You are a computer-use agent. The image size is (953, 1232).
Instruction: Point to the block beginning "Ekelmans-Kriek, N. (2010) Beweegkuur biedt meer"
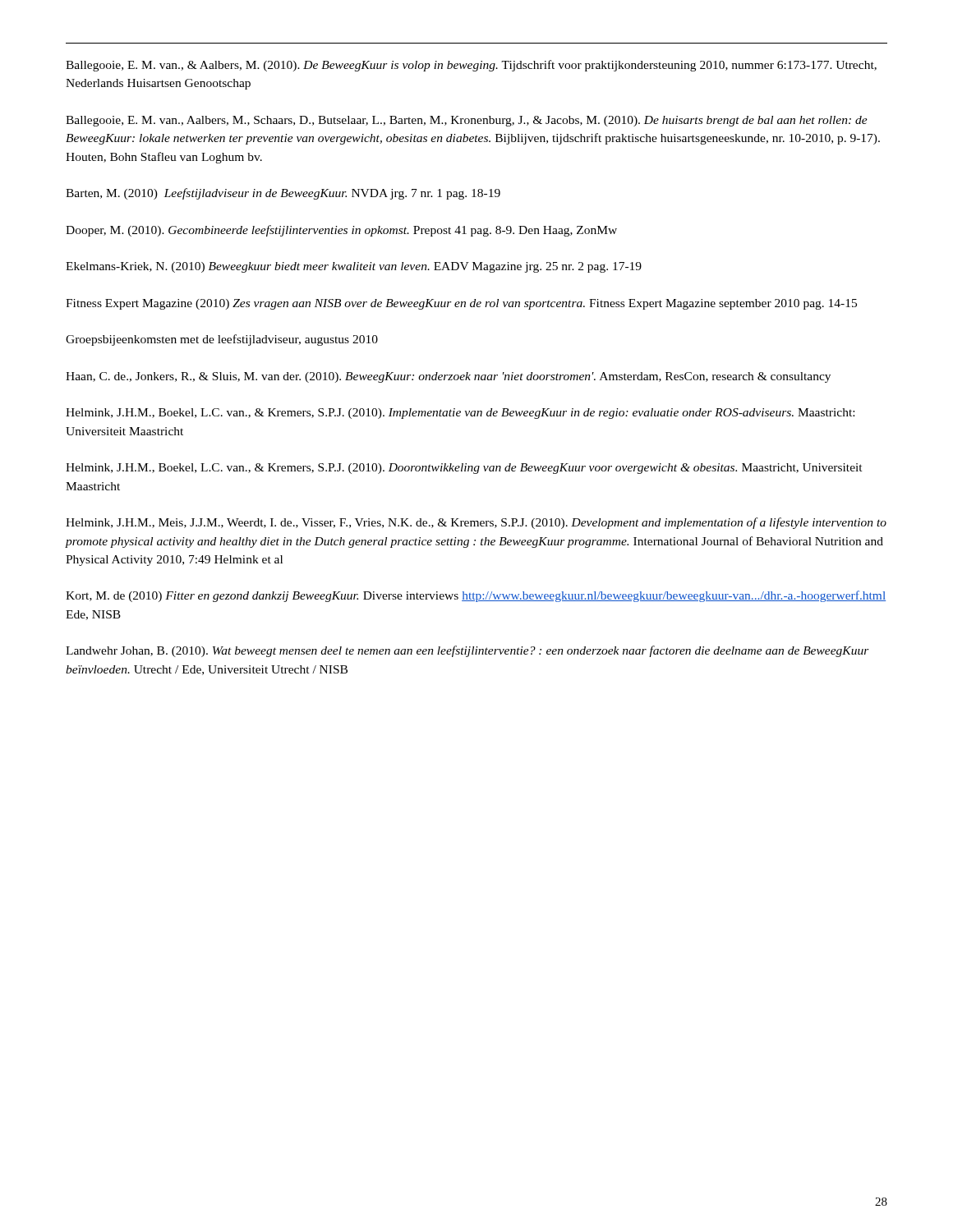[354, 266]
